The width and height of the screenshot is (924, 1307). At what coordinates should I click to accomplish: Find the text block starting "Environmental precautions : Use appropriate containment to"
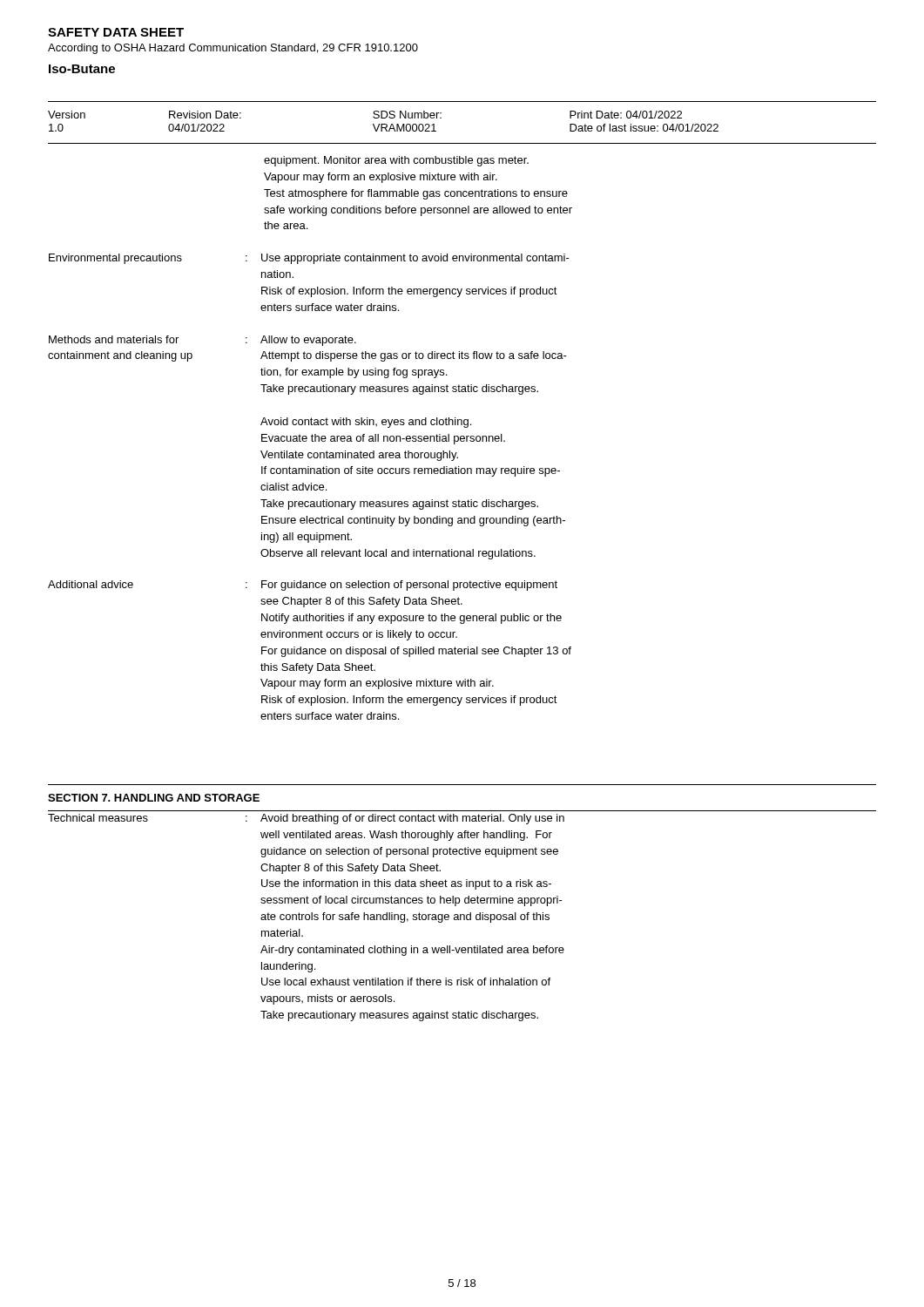coord(462,283)
